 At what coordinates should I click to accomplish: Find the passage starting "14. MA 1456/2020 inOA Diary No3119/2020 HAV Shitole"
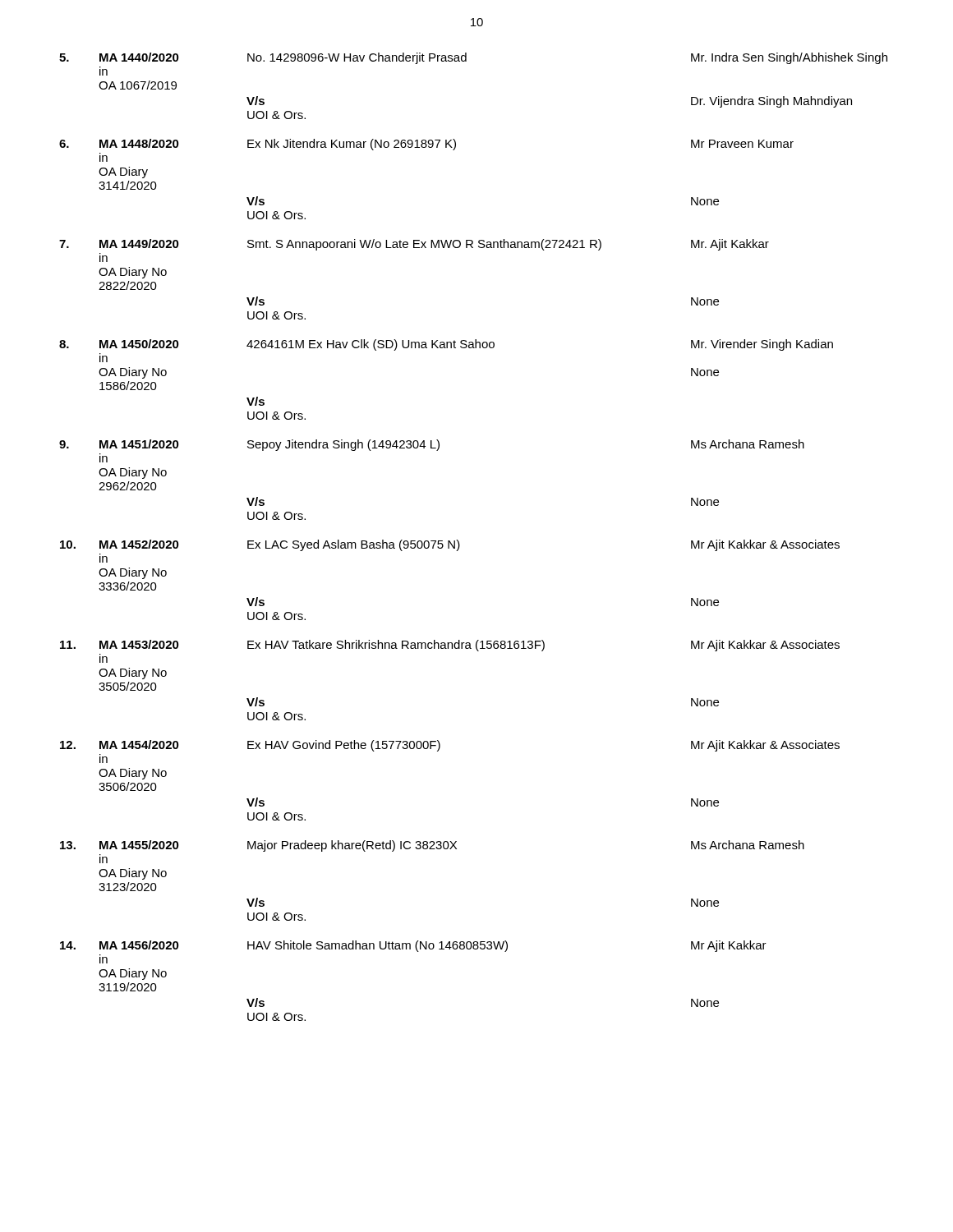[413, 946]
